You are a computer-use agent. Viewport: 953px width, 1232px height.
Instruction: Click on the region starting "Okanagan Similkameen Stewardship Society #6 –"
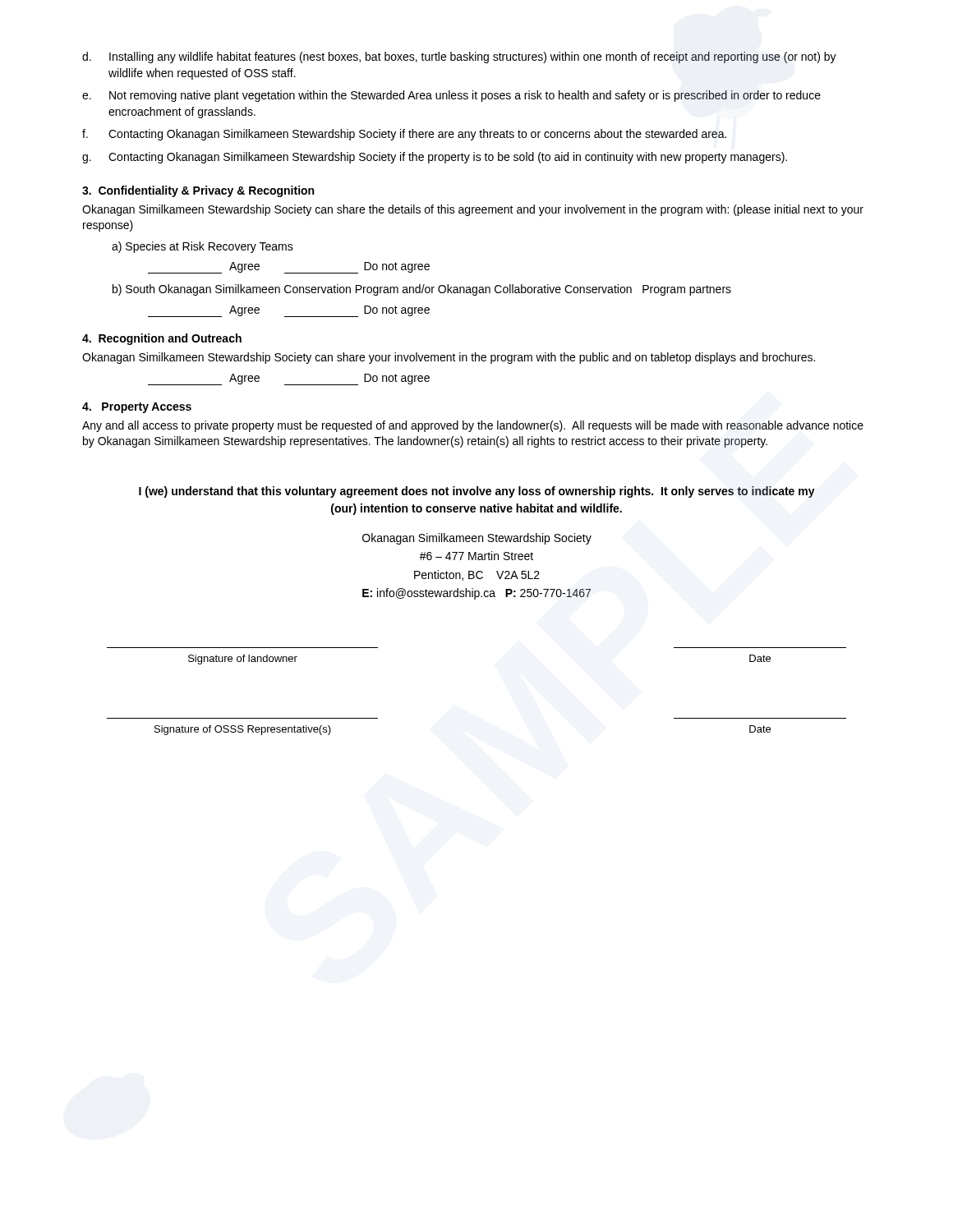[476, 565]
